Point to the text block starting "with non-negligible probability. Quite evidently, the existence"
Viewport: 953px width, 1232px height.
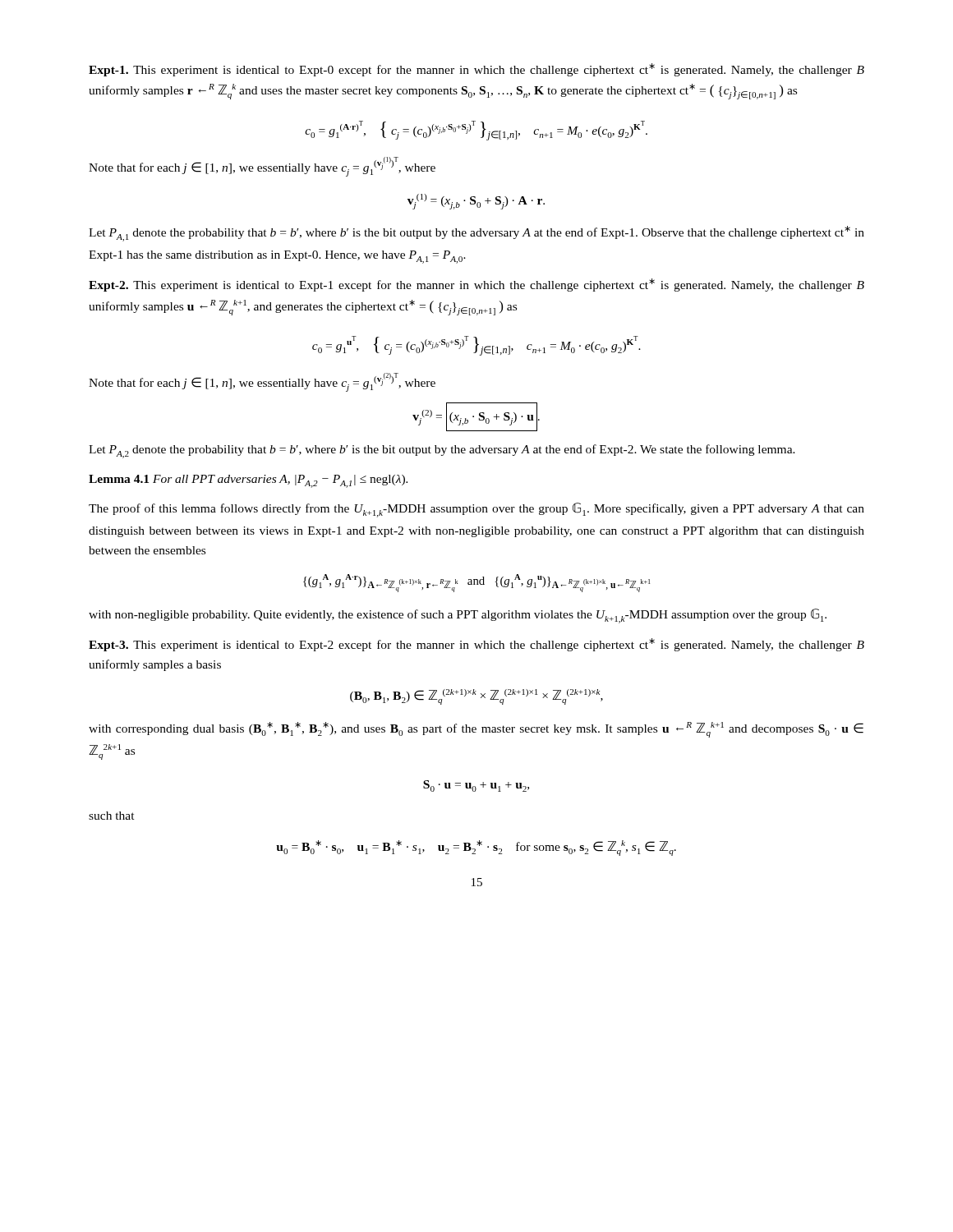coord(476,615)
